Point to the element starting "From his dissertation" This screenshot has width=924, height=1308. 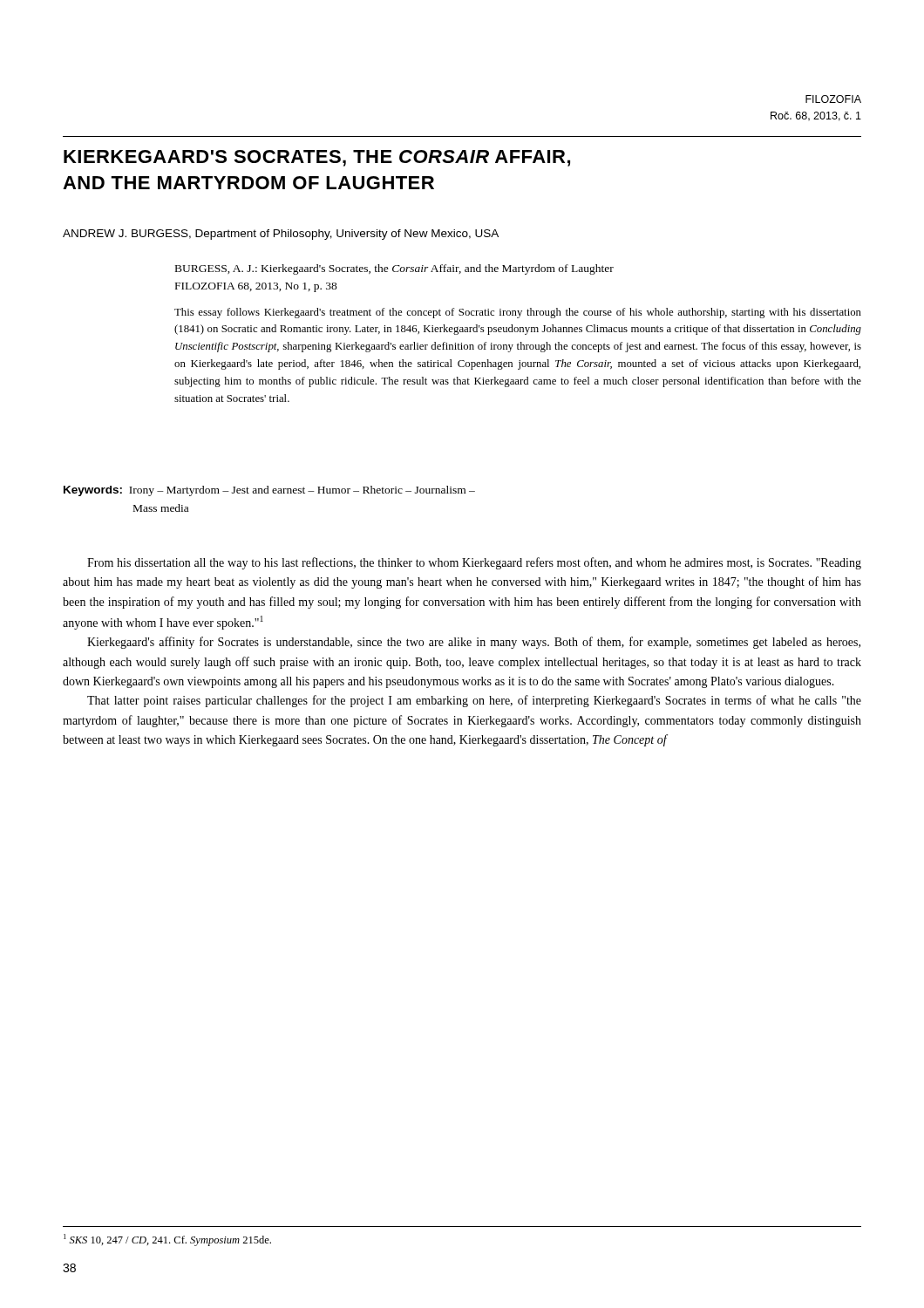pyautogui.click(x=462, y=593)
